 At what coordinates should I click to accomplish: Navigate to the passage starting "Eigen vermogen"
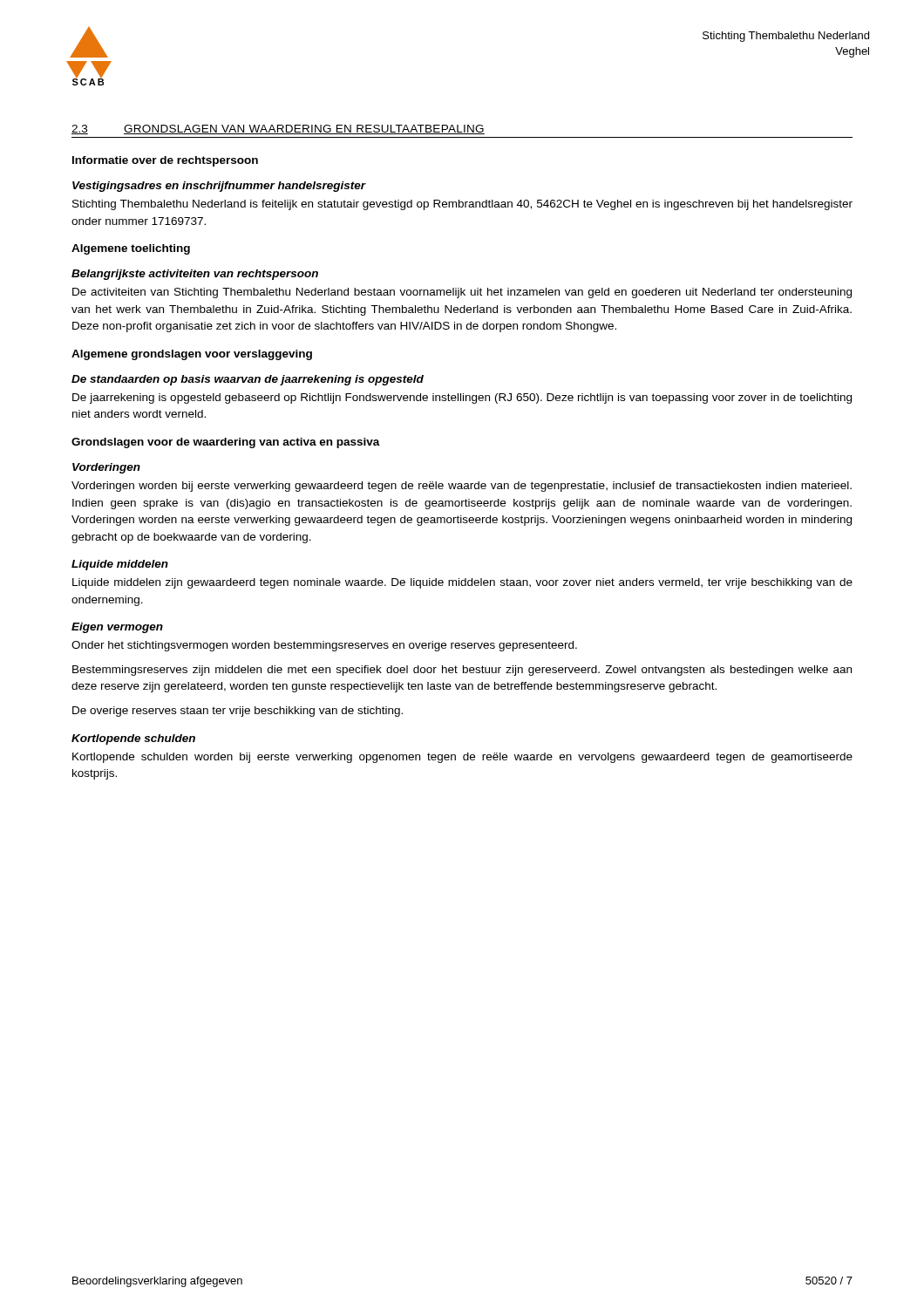tap(117, 627)
